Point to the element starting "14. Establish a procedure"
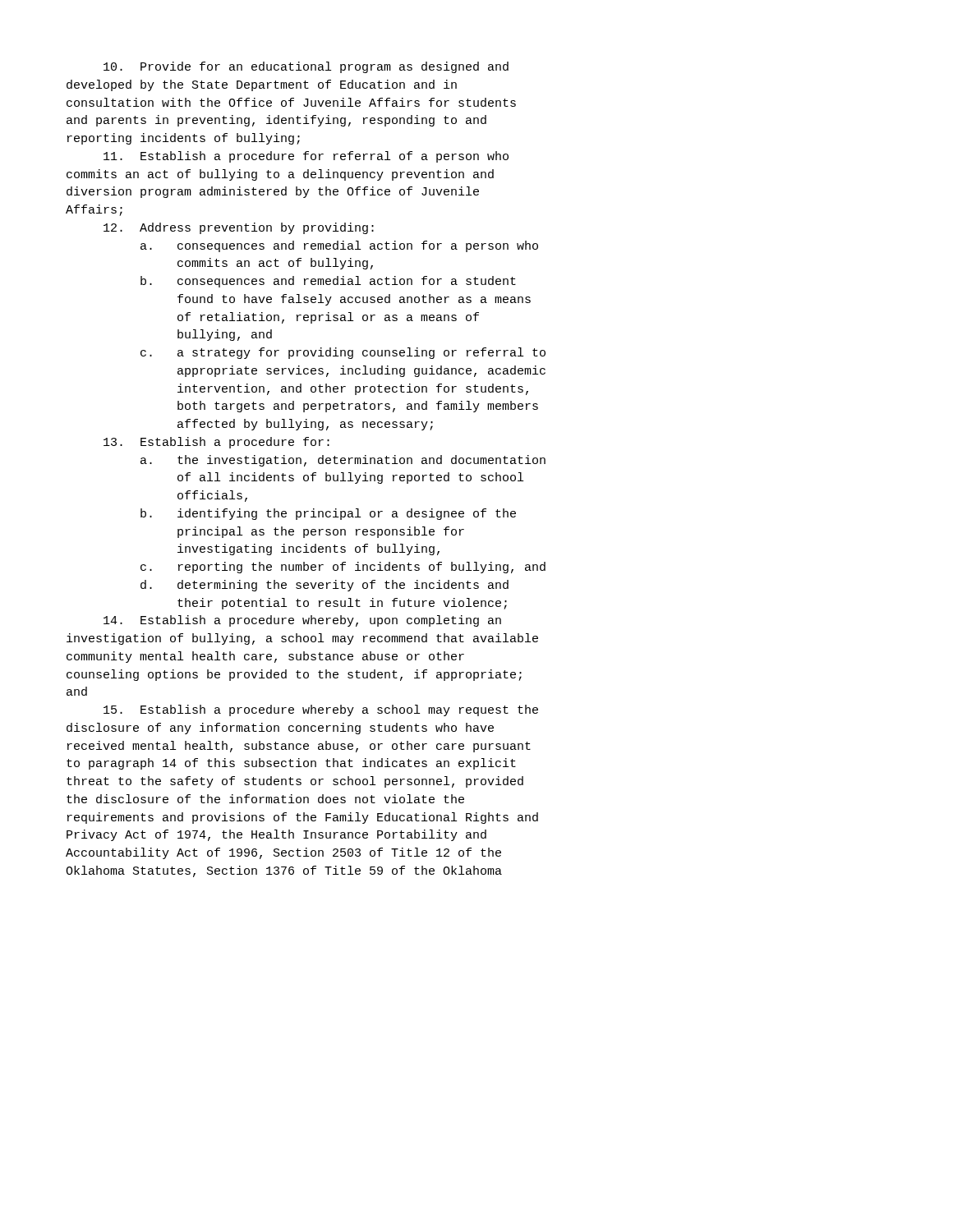Image resolution: width=953 pixels, height=1232 pixels. click(x=302, y=621)
